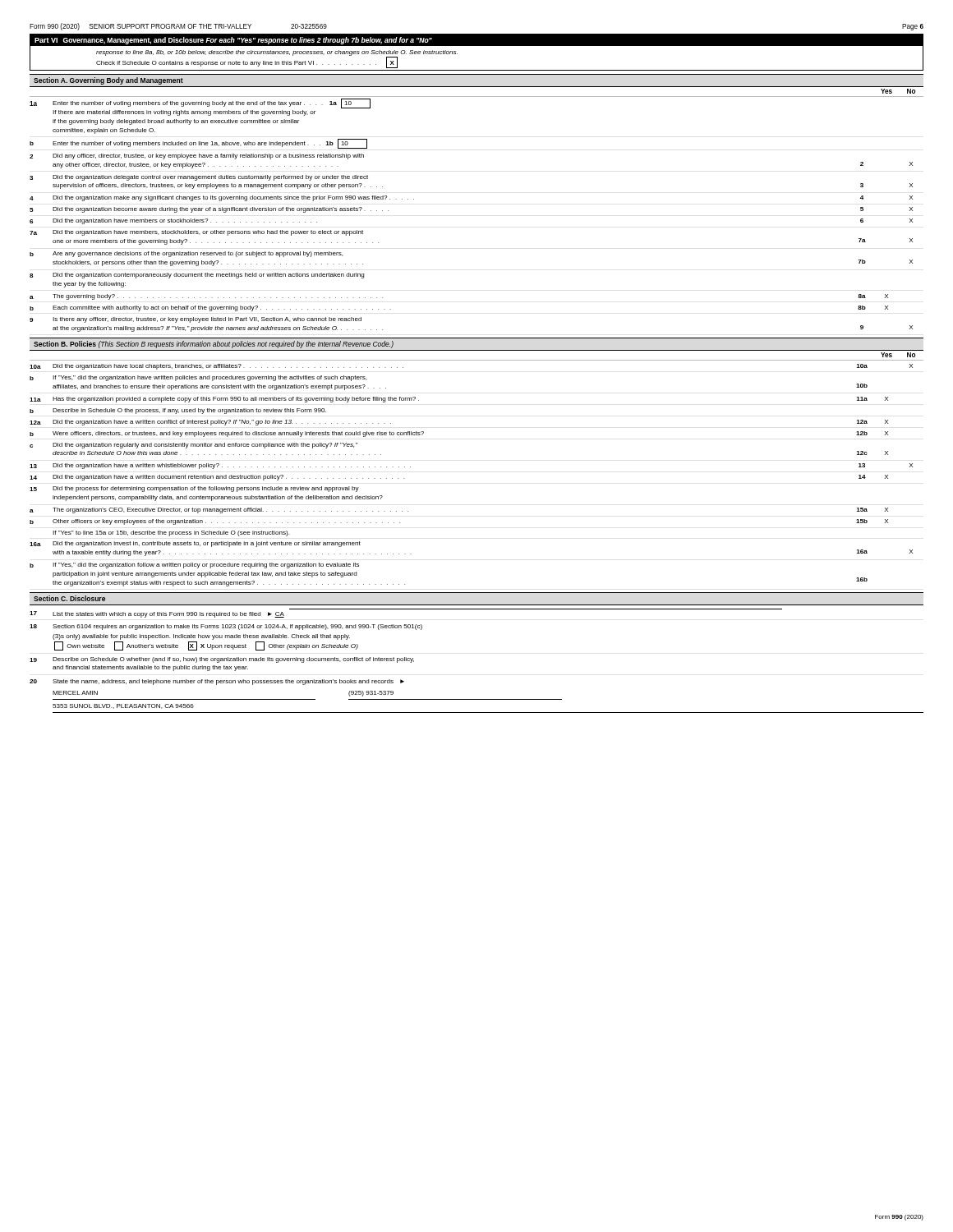Viewport: 953px width, 1232px height.
Task: Point to the block beginning "8 Did the organization contemporaneously document the"
Action: pos(197,276)
